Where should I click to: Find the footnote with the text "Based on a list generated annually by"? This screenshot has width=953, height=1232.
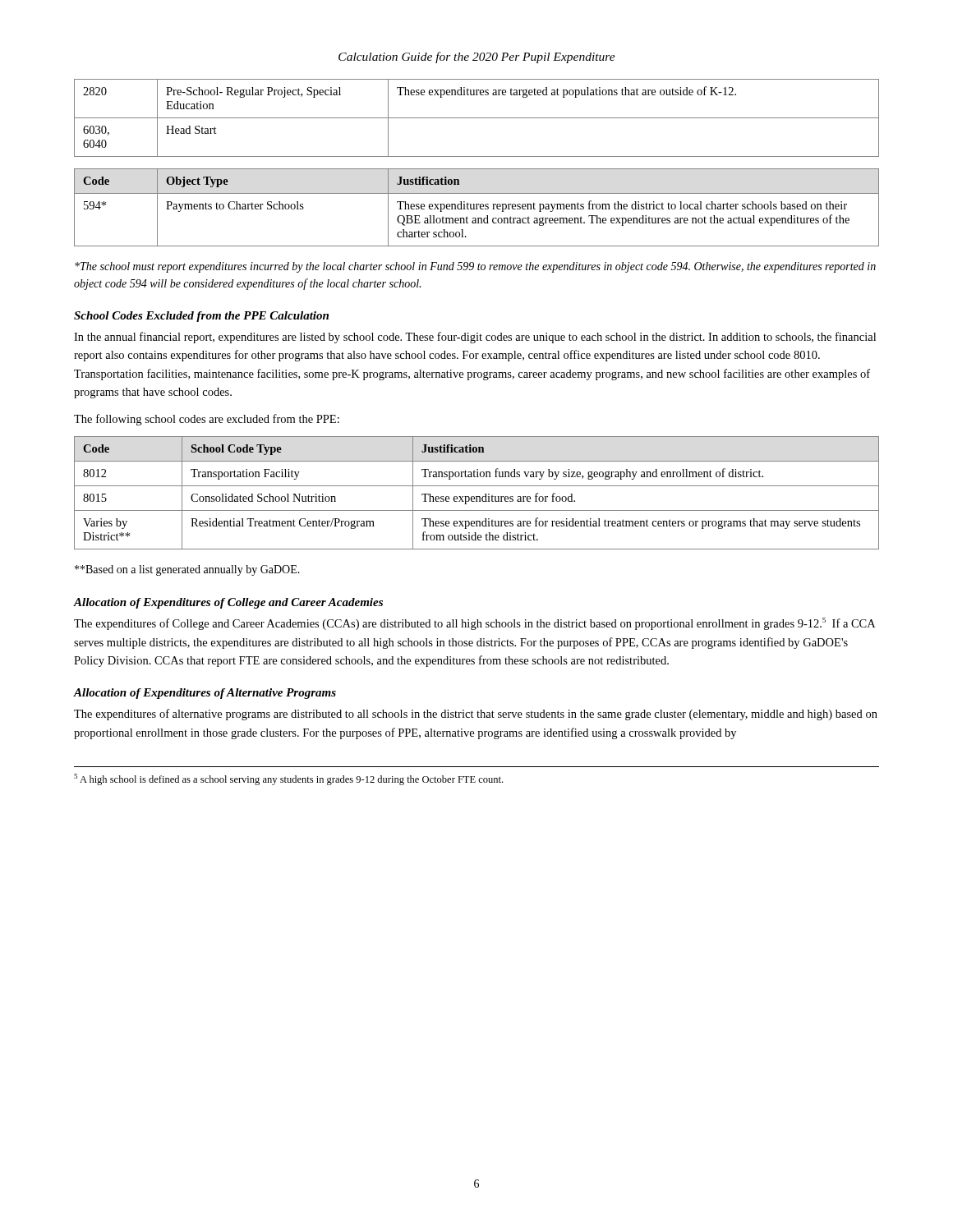coord(187,570)
